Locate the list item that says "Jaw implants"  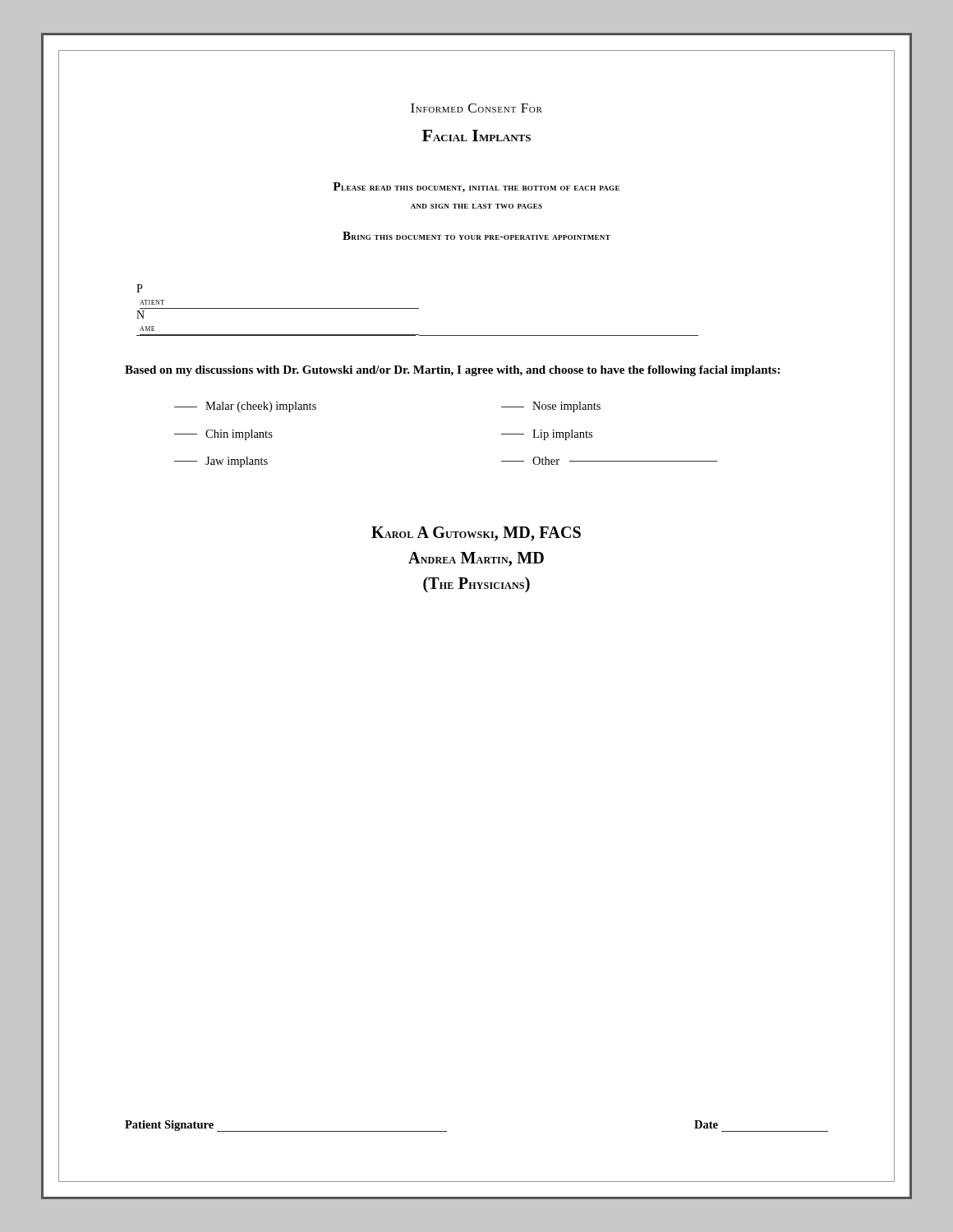coord(221,461)
